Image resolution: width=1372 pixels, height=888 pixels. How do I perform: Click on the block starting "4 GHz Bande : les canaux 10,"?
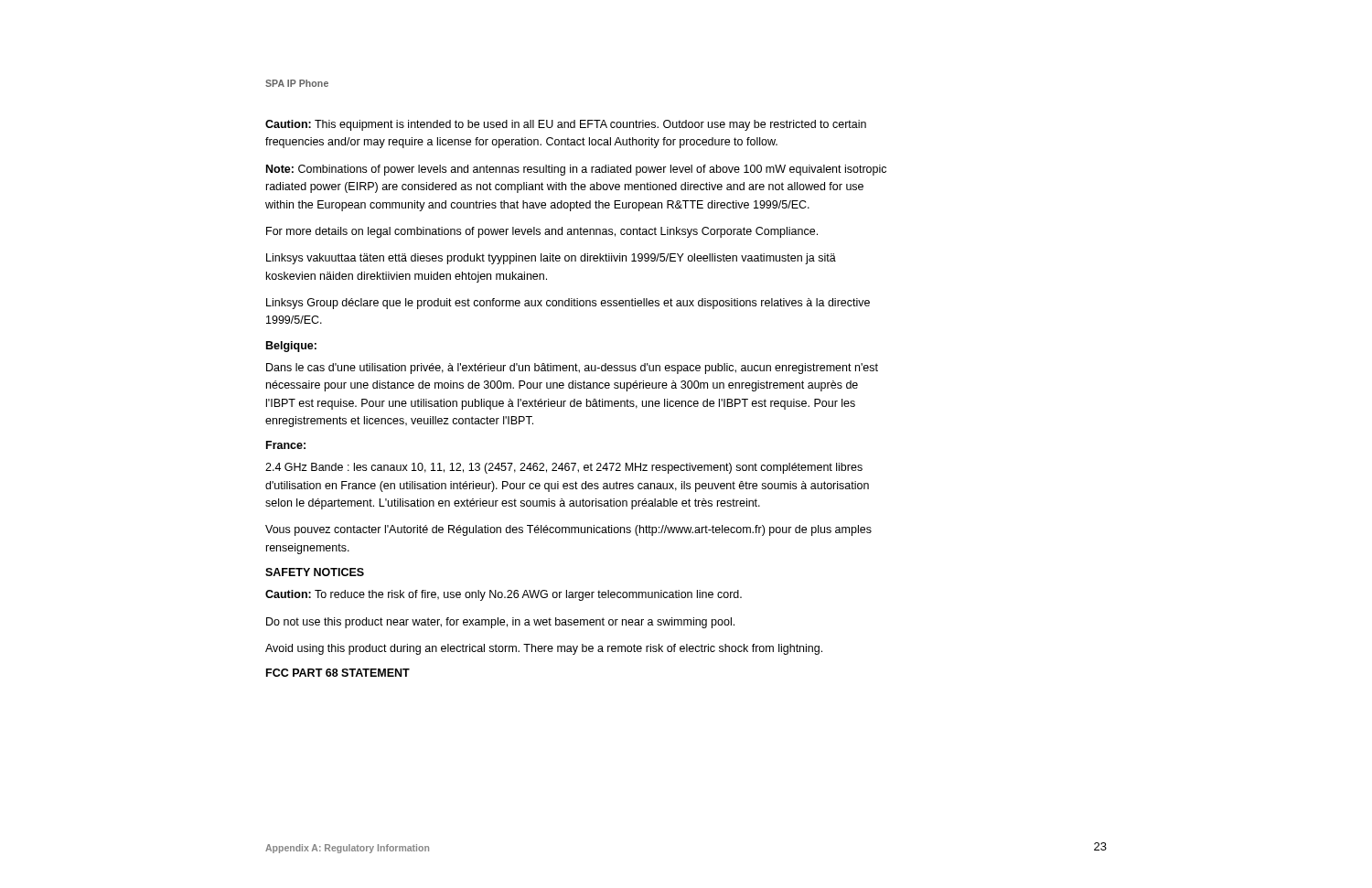pos(567,485)
